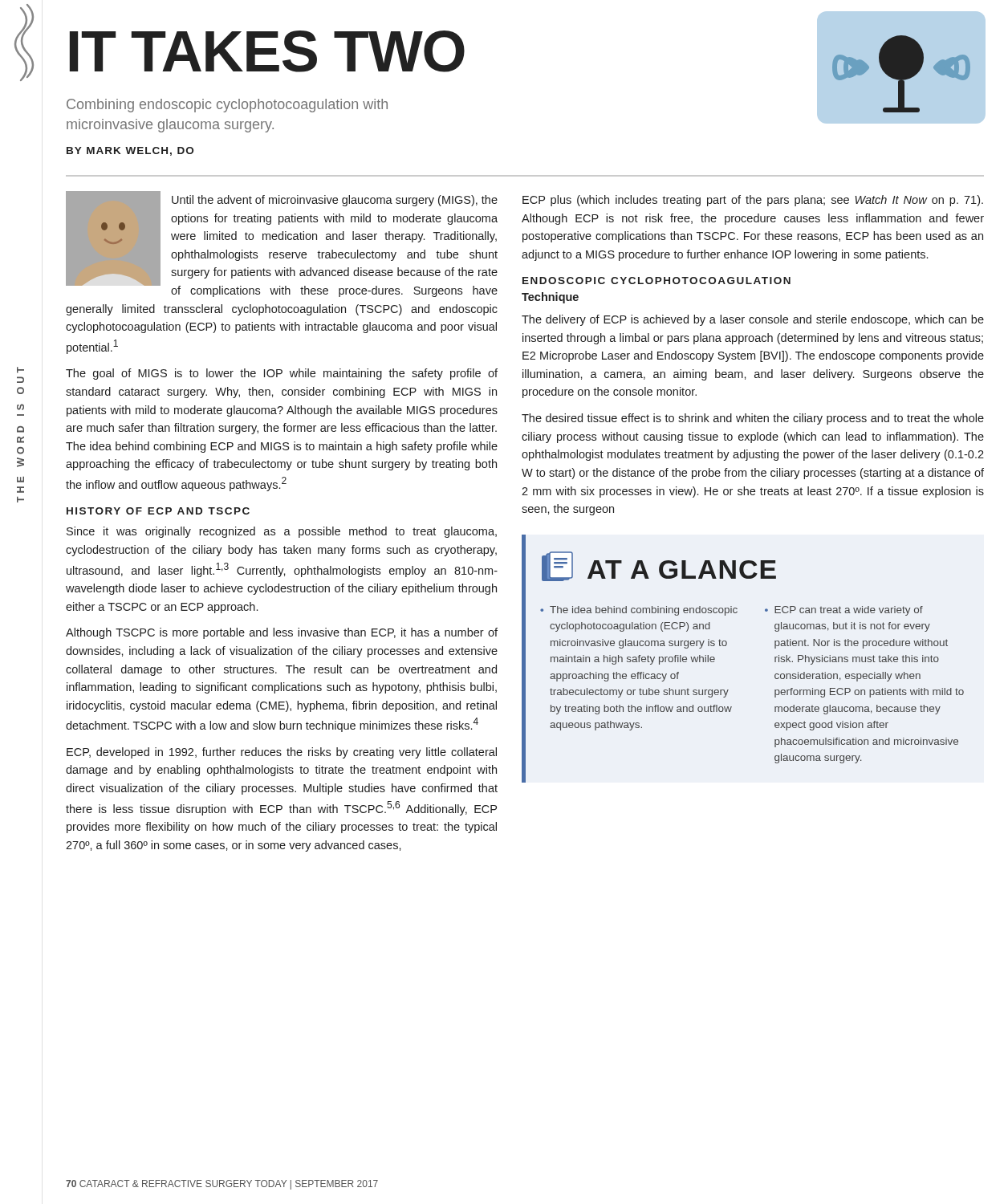This screenshot has width=1008, height=1204.
Task: Find the text block with the text "Combining endoscopic cyclophotocoagulation"
Action: 227,114
